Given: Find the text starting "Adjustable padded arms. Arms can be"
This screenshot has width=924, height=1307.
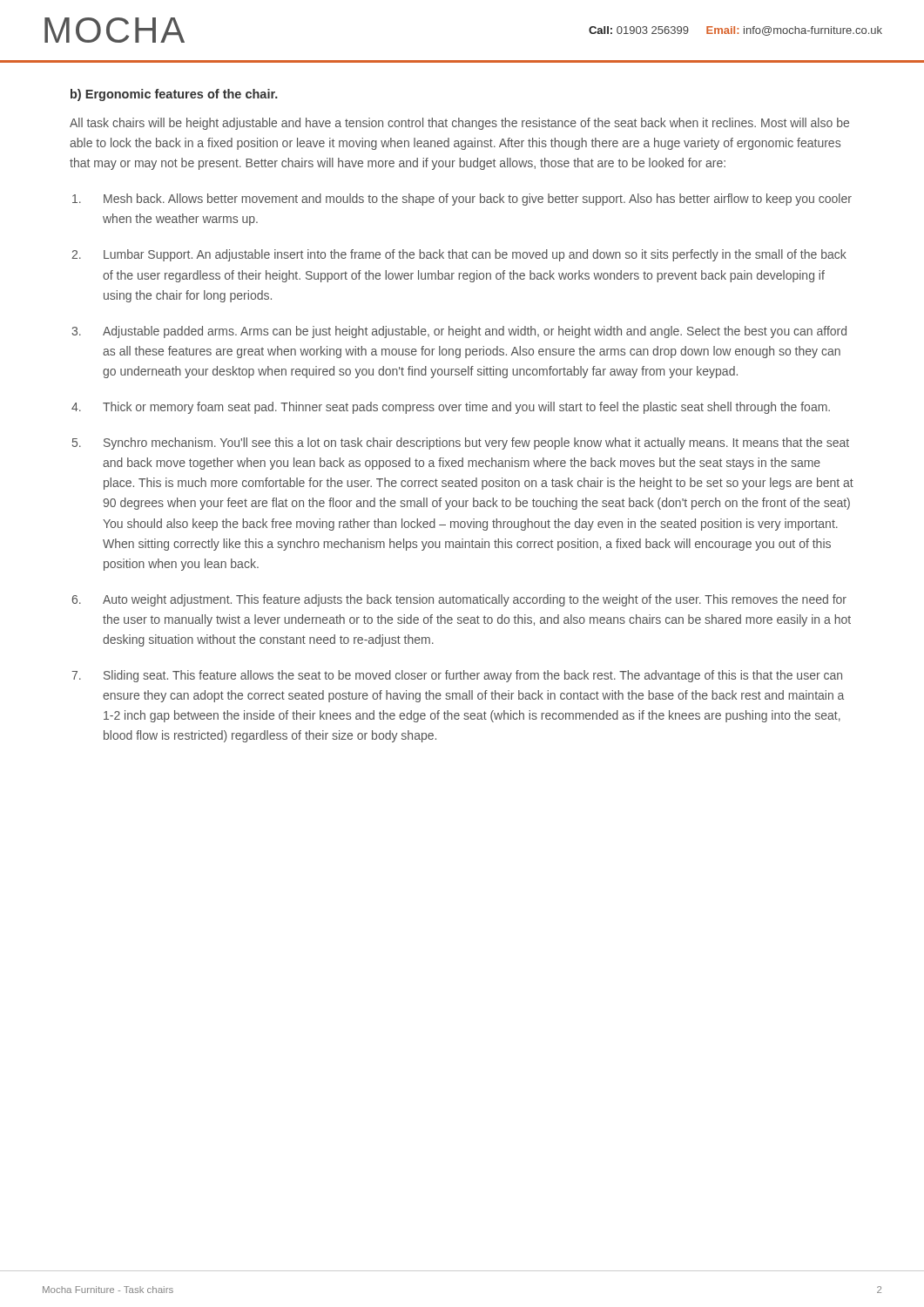Looking at the screenshot, I should (x=475, y=351).
